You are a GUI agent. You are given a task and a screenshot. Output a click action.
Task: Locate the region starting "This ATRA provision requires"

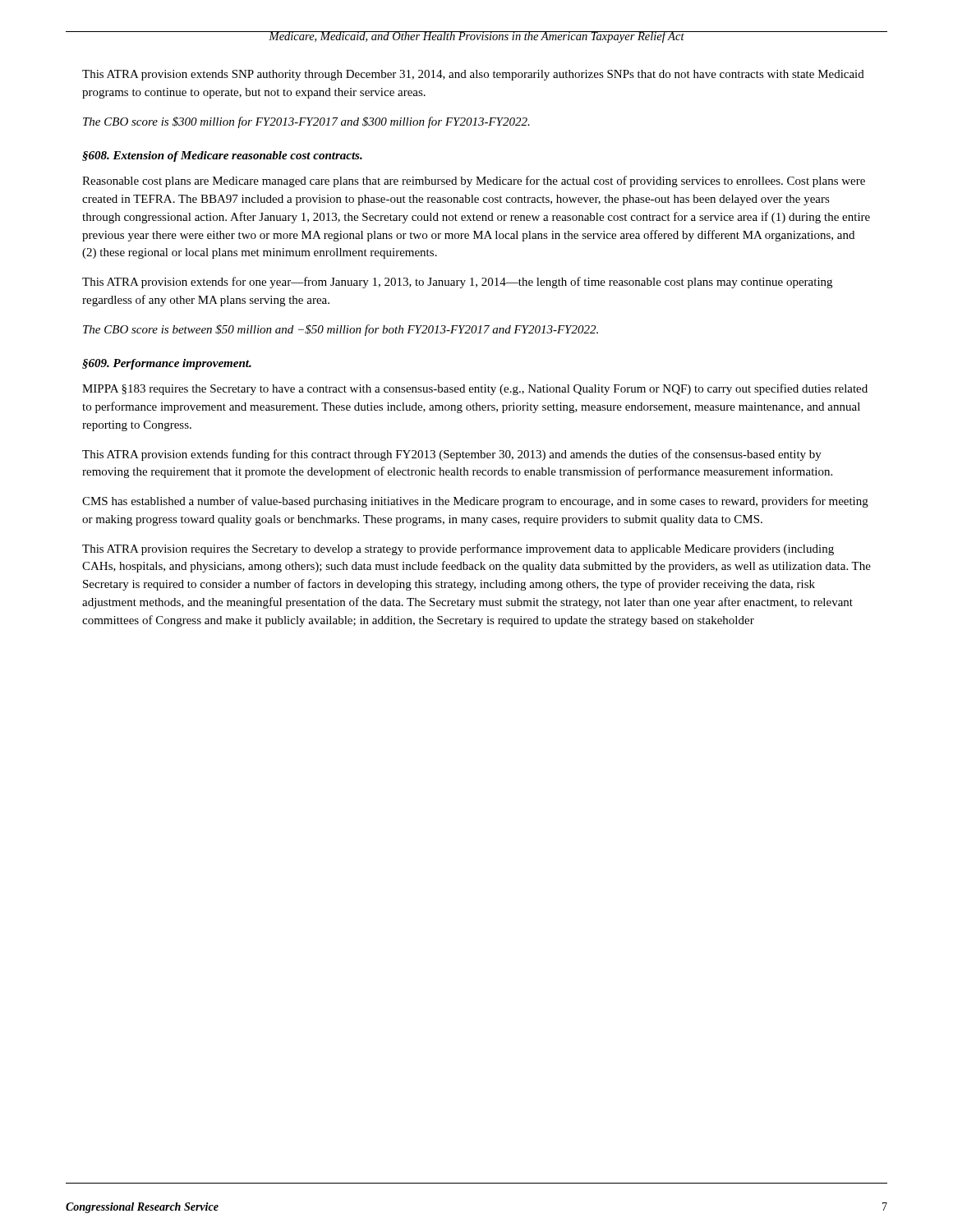click(476, 584)
